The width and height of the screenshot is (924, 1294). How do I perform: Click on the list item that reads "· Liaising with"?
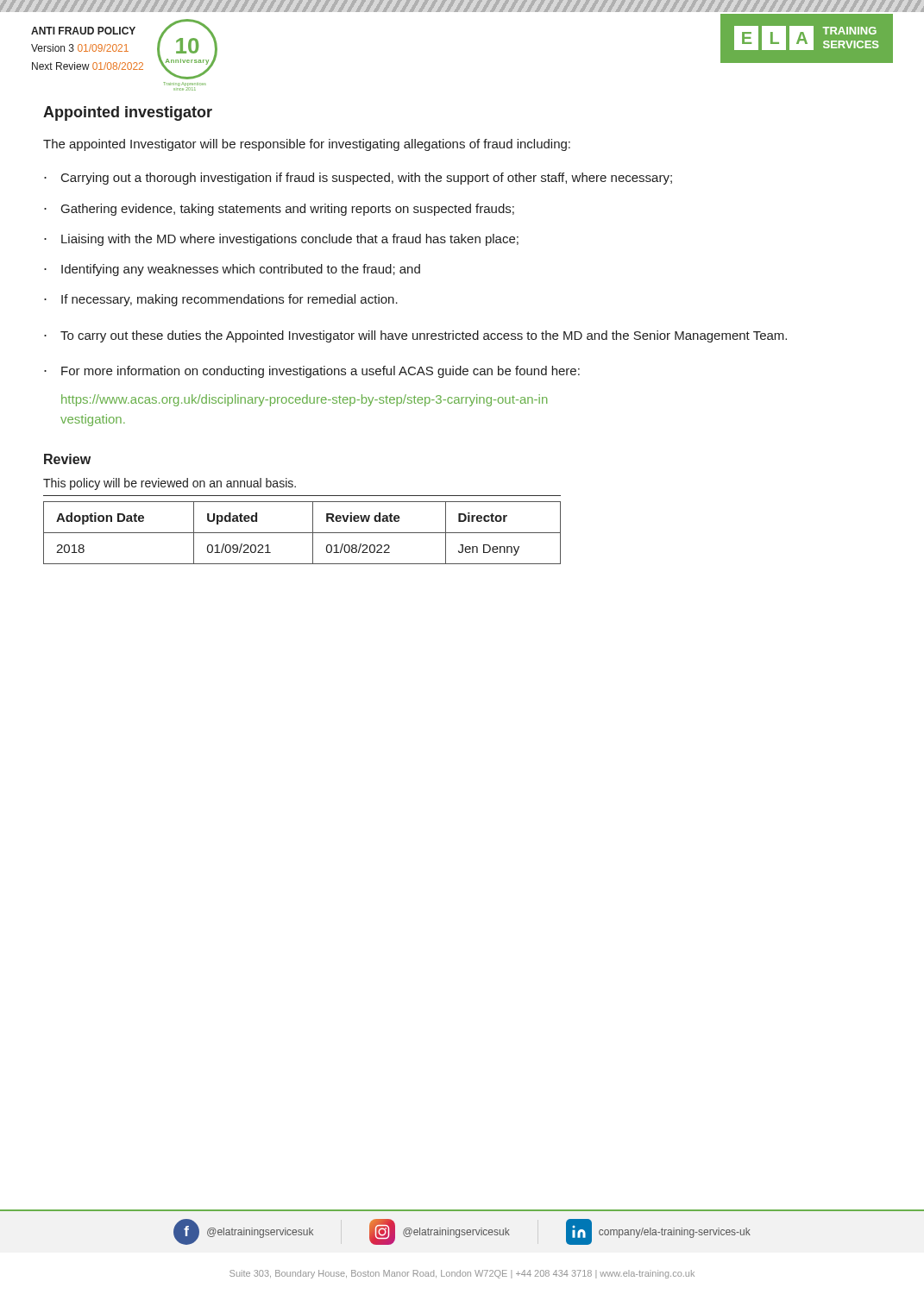click(x=281, y=238)
